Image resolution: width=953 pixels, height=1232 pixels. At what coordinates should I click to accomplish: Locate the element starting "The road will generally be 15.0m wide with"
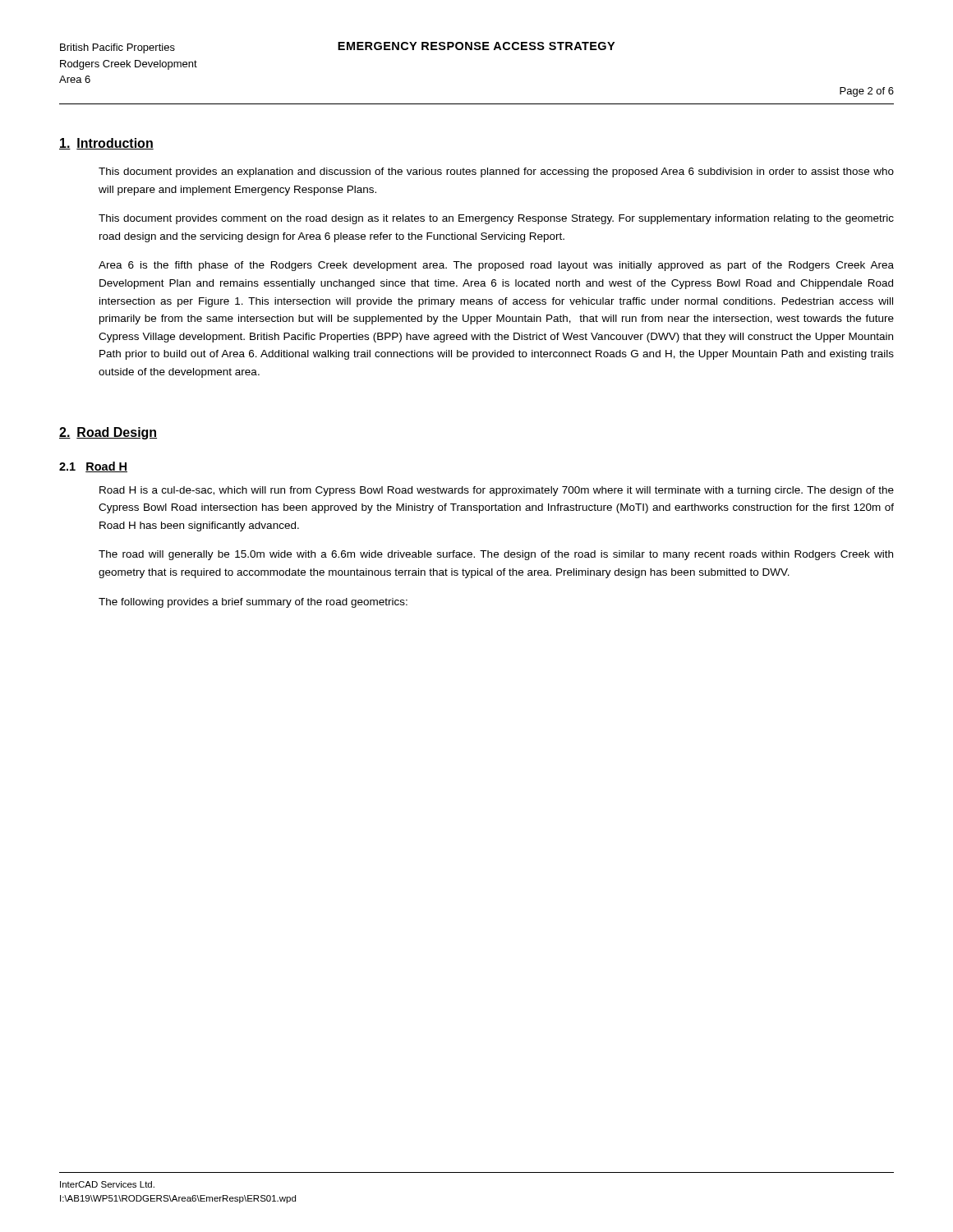[496, 563]
